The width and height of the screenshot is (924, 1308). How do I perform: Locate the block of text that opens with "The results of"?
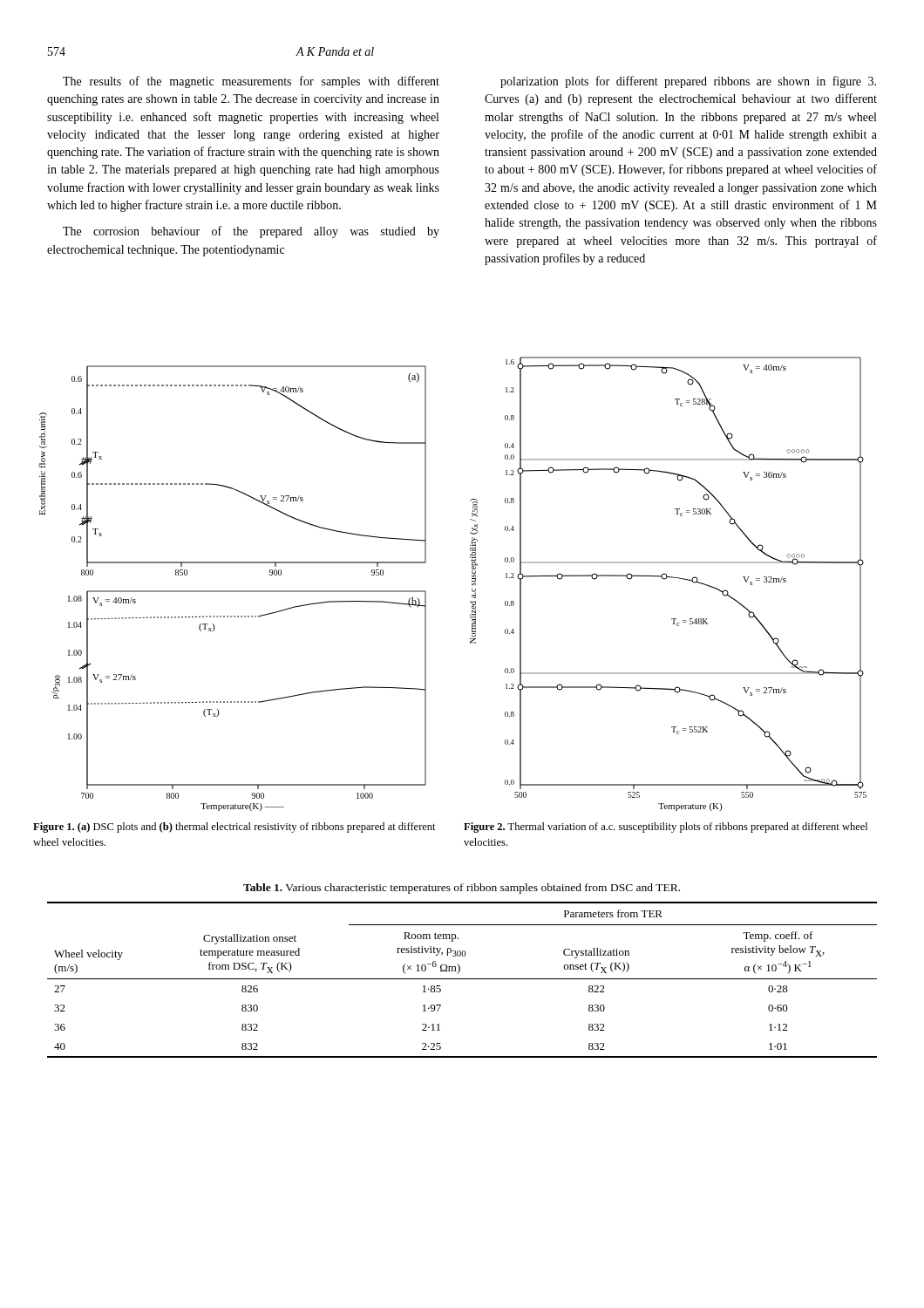coord(243,166)
